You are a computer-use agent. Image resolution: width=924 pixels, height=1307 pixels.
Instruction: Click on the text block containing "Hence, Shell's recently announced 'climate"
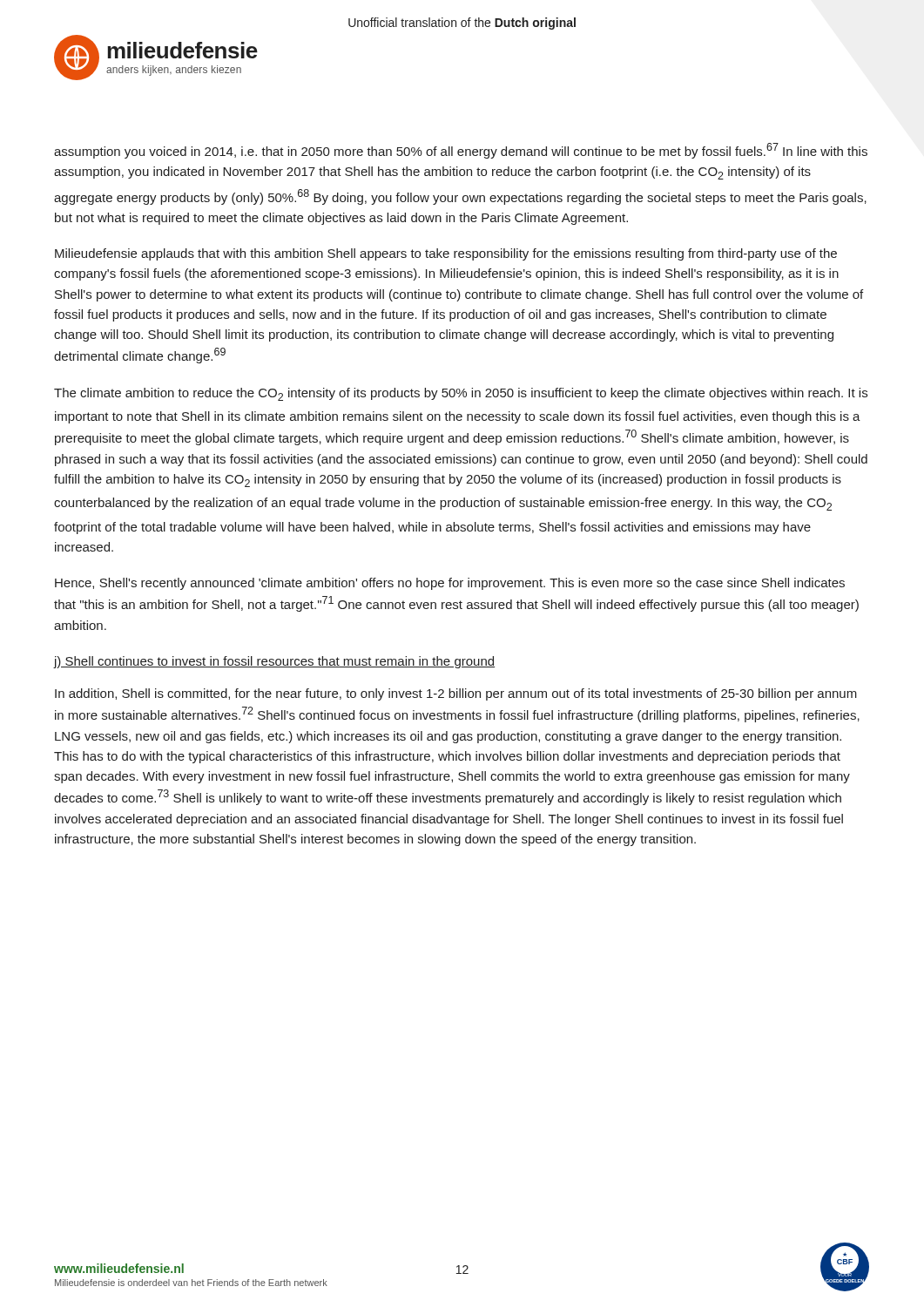point(457,604)
